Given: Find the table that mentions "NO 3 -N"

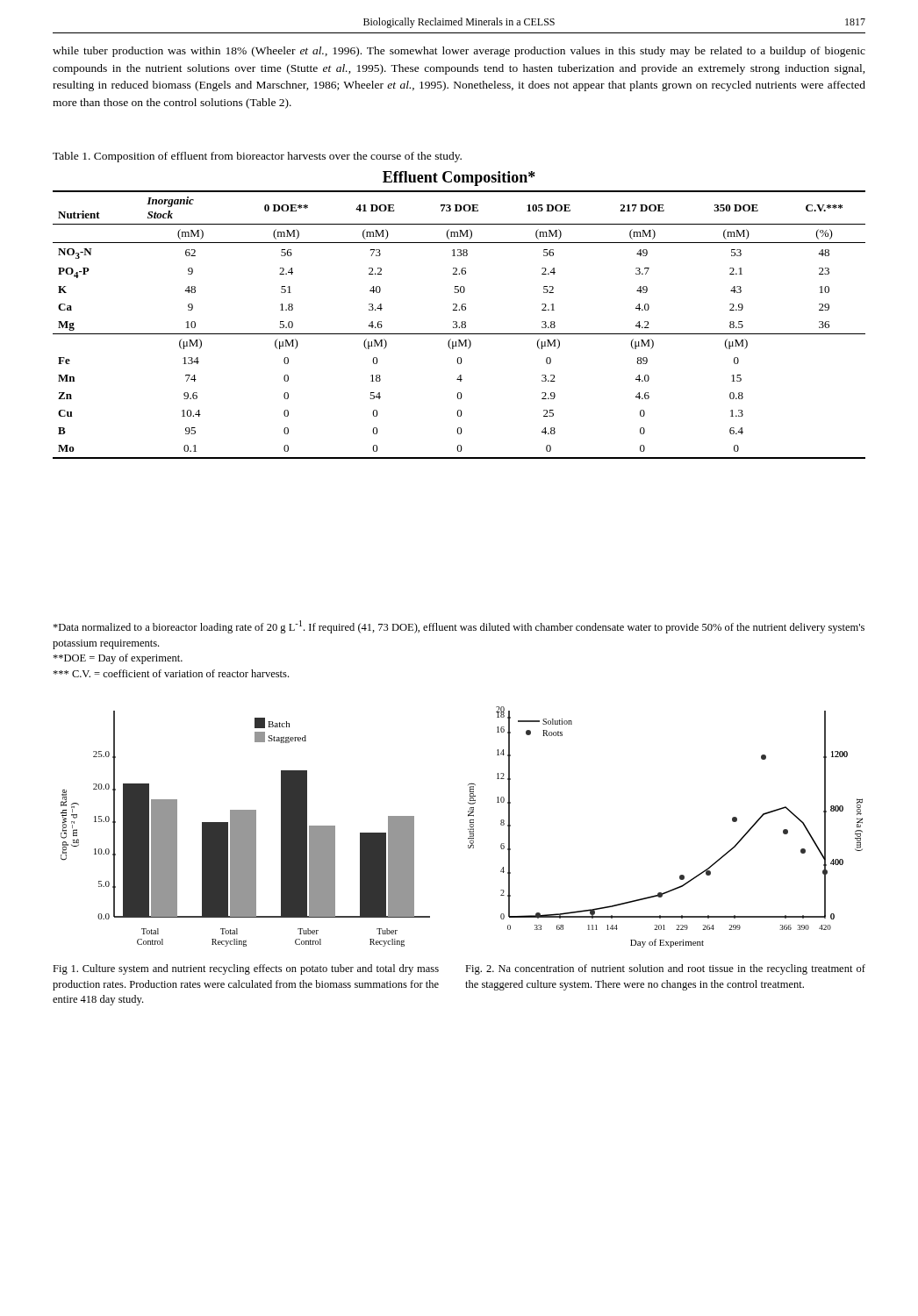Looking at the screenshot, I should click(459, 314).
